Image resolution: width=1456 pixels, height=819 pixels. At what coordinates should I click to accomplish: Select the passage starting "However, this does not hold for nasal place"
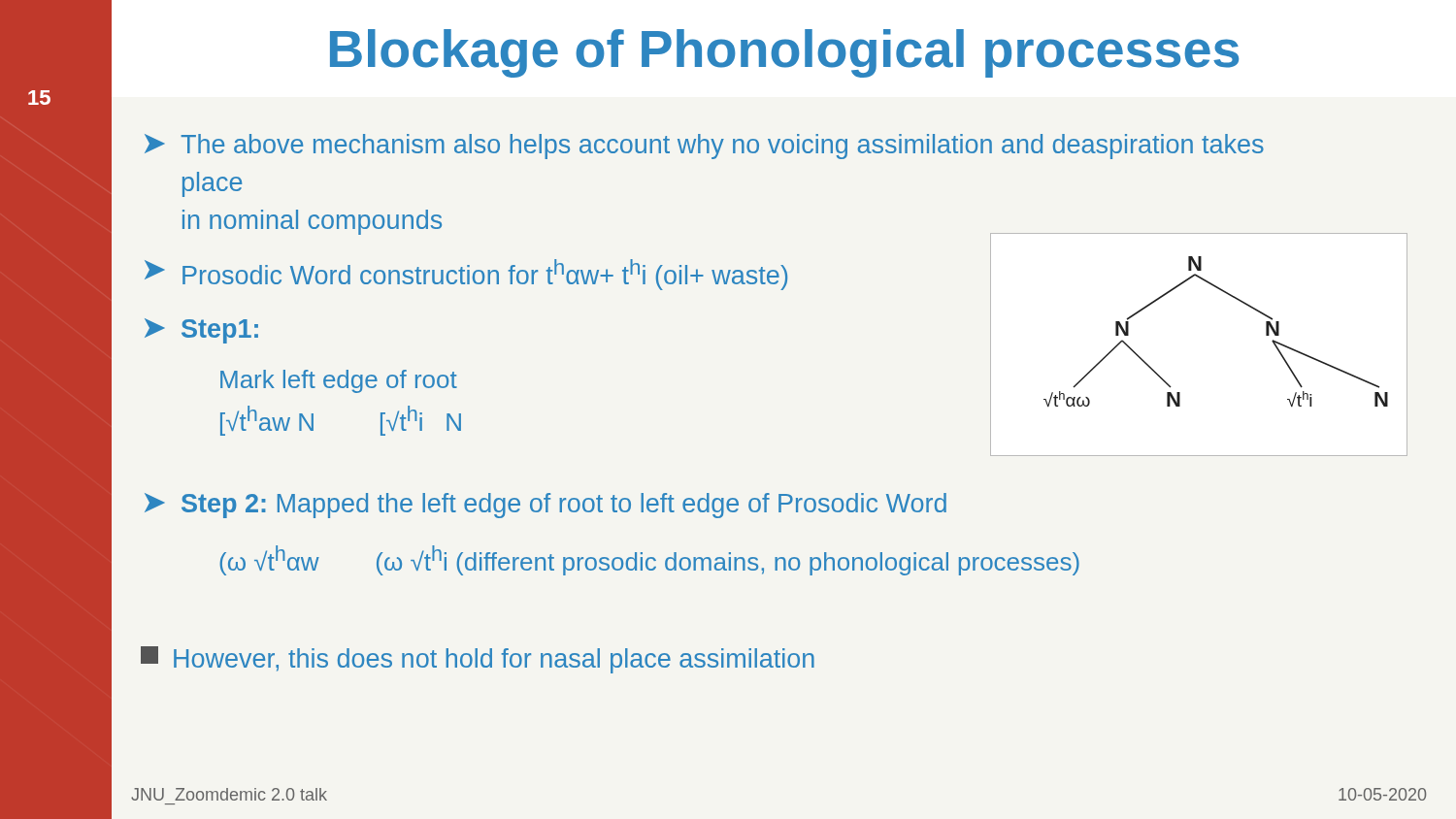[x=478, y=659]
